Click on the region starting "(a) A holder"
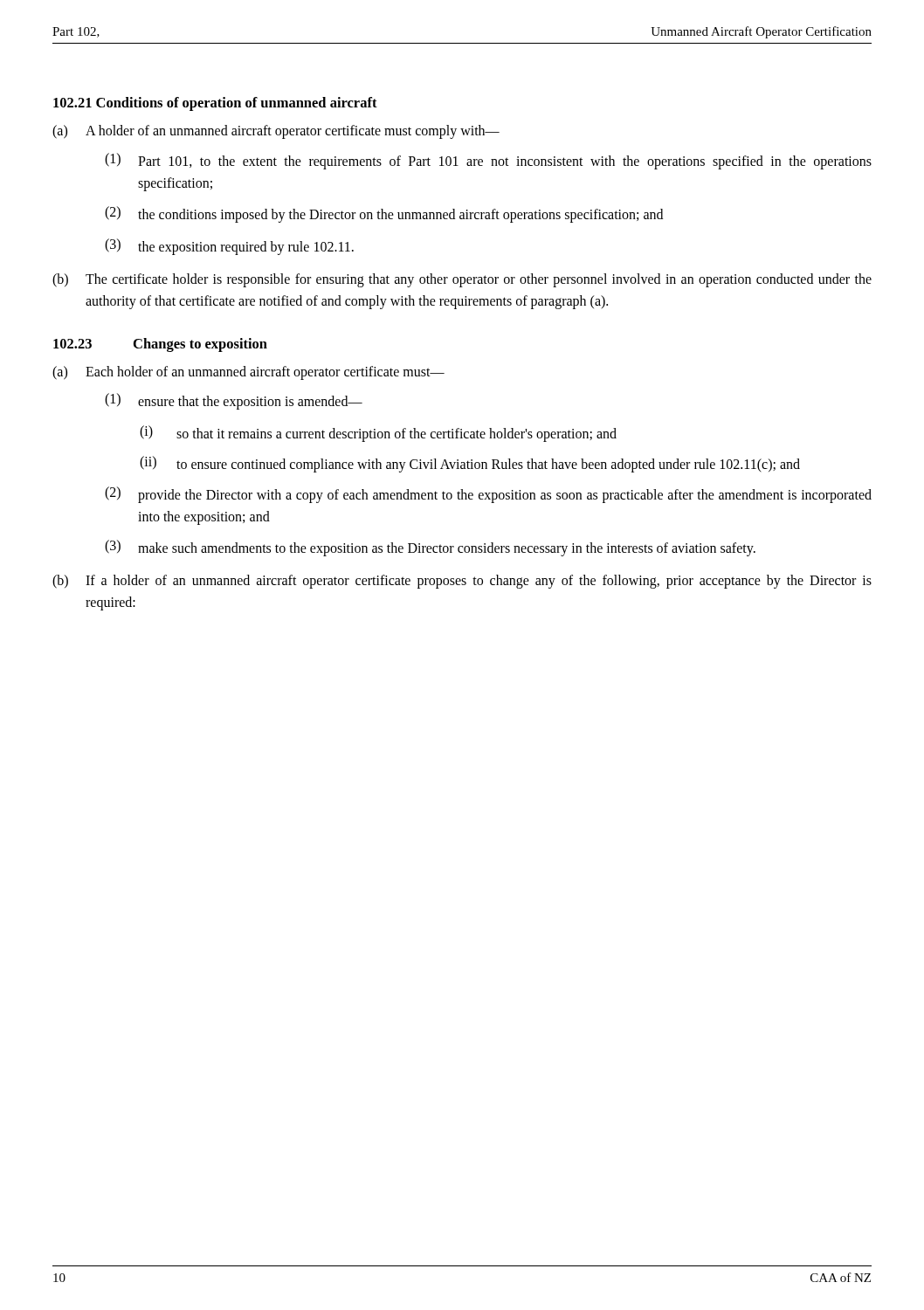Screen dimensions: 1310x924 (x=462, y=131)
